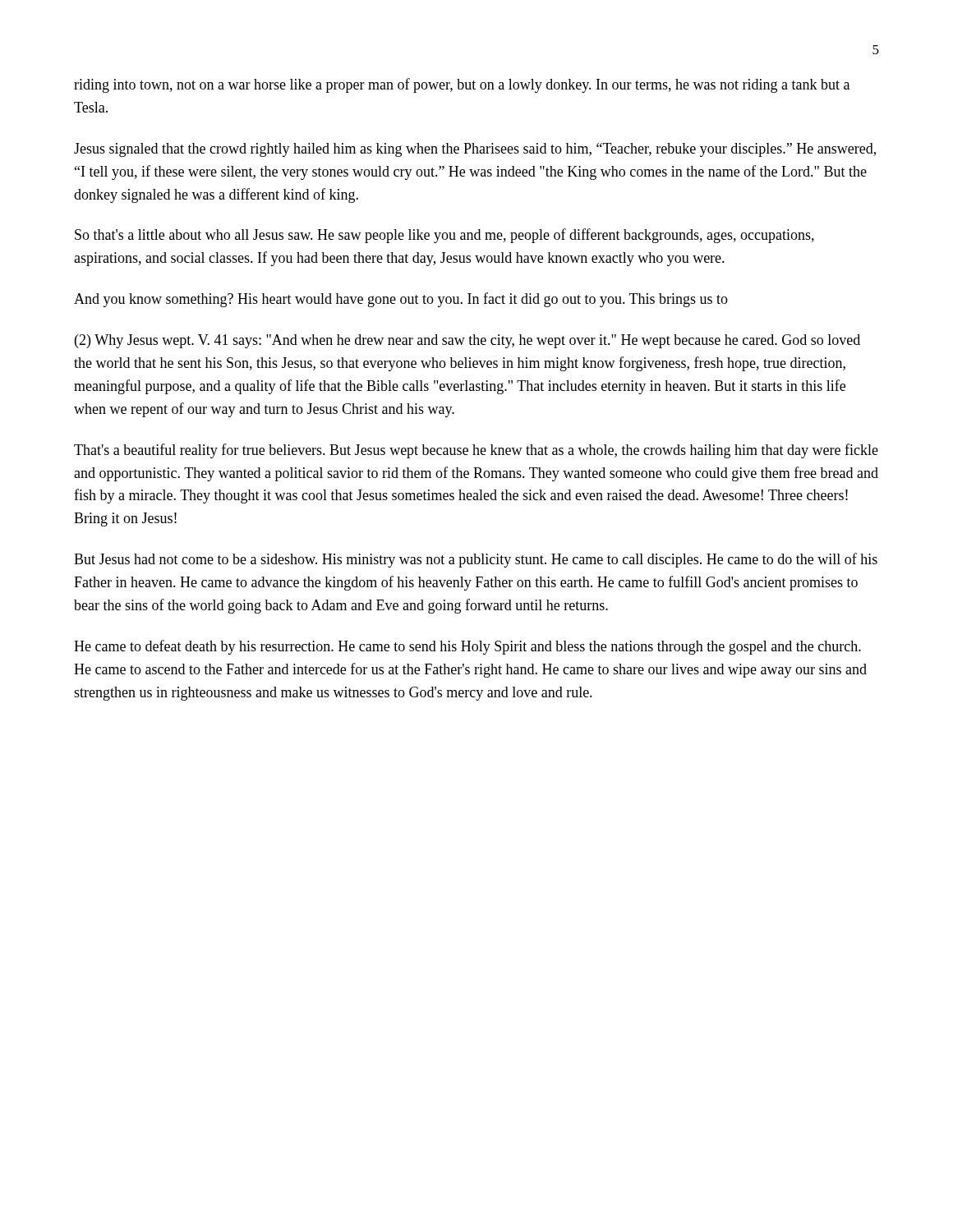
Task: Locate the block of text that opens with "That's a beautiful reality for true"
Action: click(x=476, y=485)
